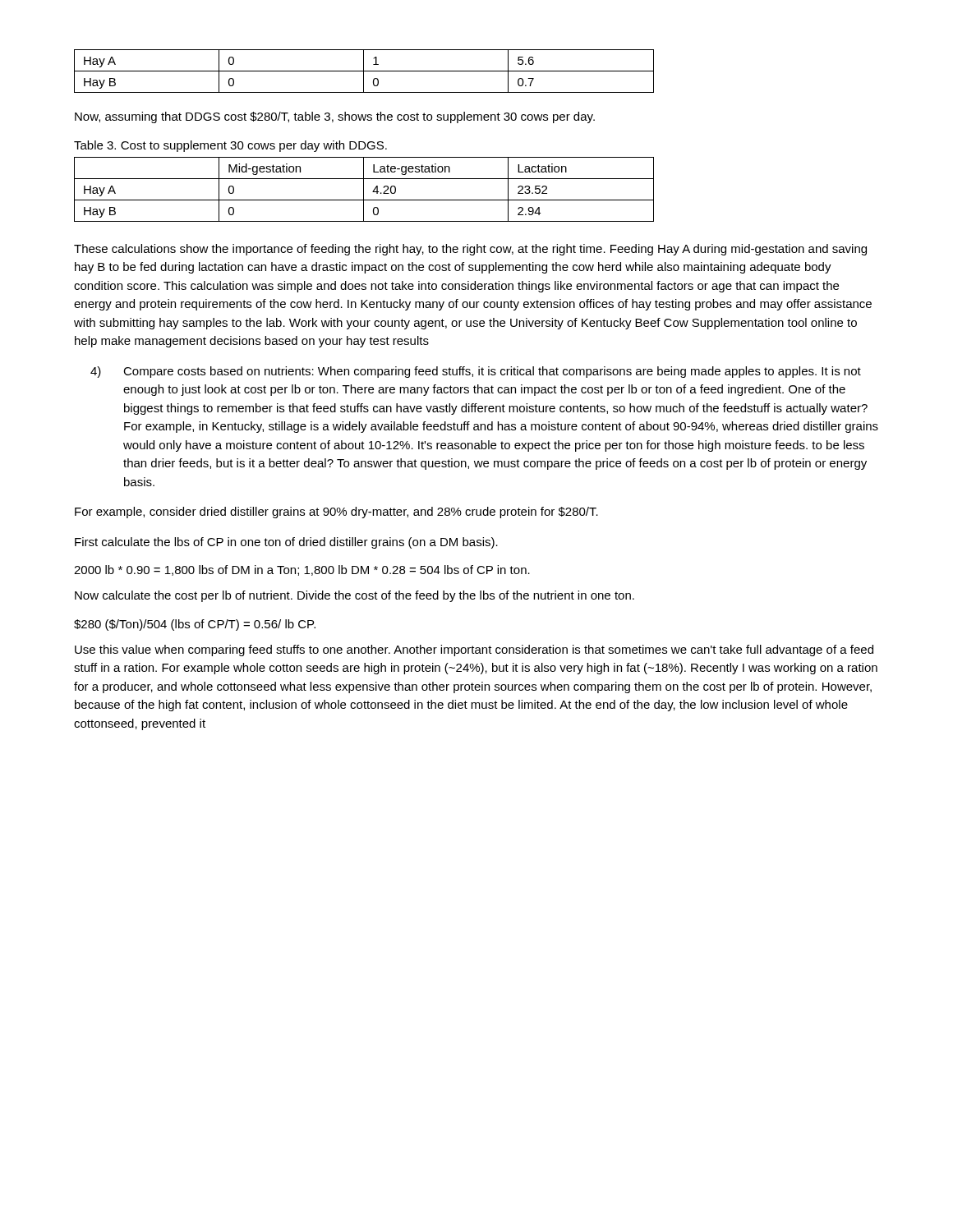The height and width of the screenshot is (1232, 953).
Task: Select the list item that reads "4) Compare costs based on nutrients: When"
Action: pyautogui.click(x=476, y=427)
